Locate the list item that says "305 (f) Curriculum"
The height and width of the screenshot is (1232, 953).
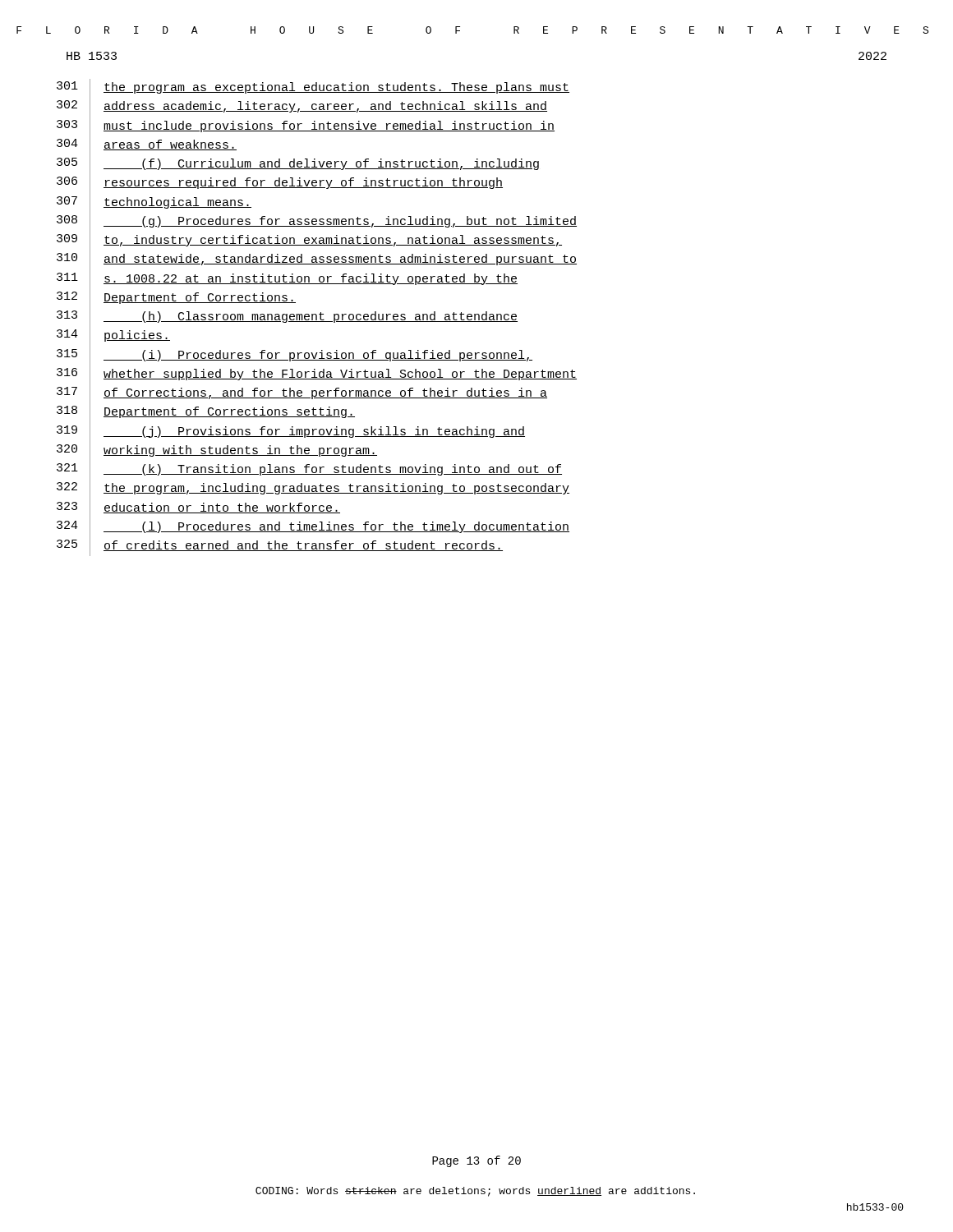[476, 165]
